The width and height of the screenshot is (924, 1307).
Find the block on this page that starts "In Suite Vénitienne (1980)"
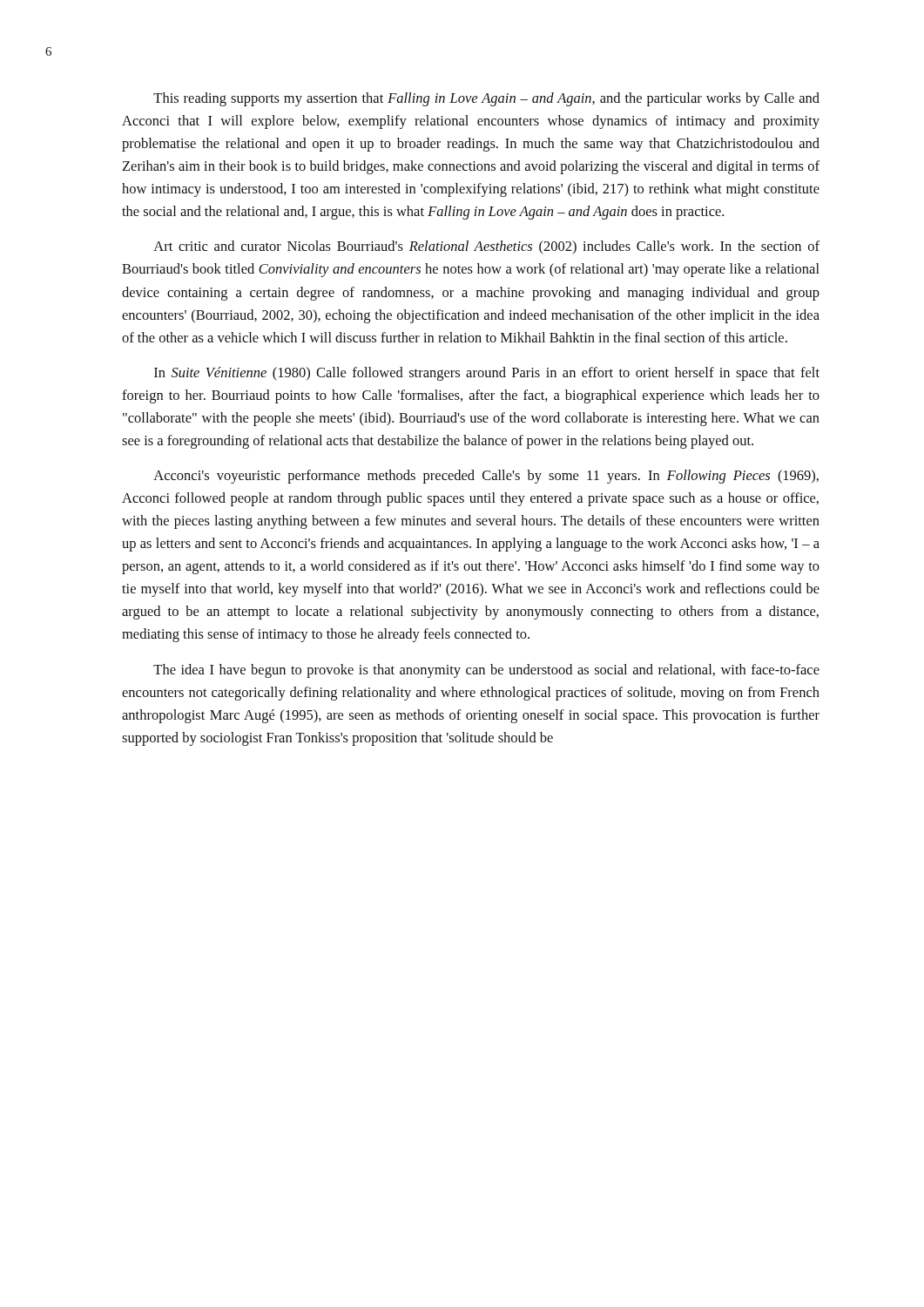[x=471, y=406]
